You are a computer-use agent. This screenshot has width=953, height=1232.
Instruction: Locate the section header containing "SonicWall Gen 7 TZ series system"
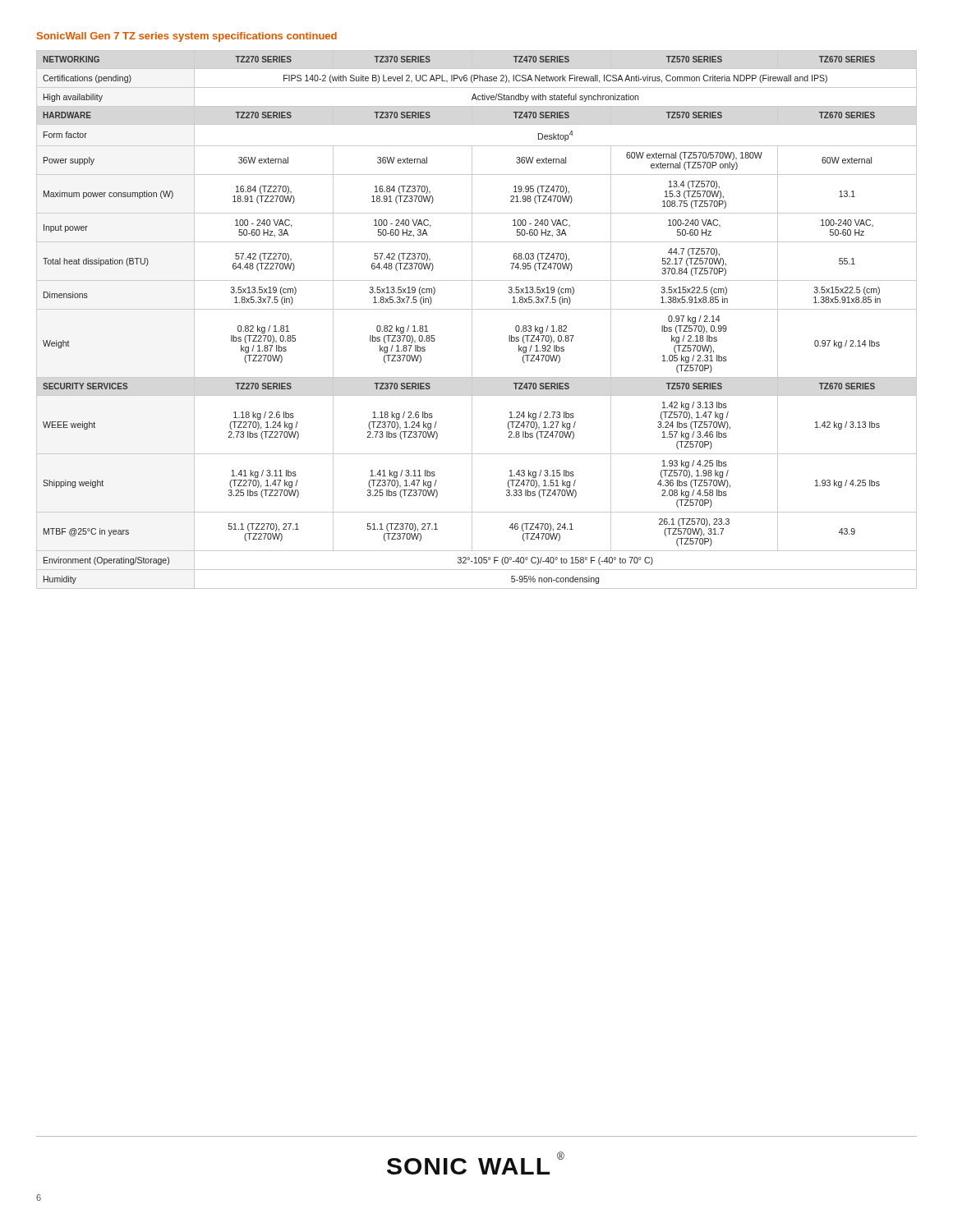[187, 36]
